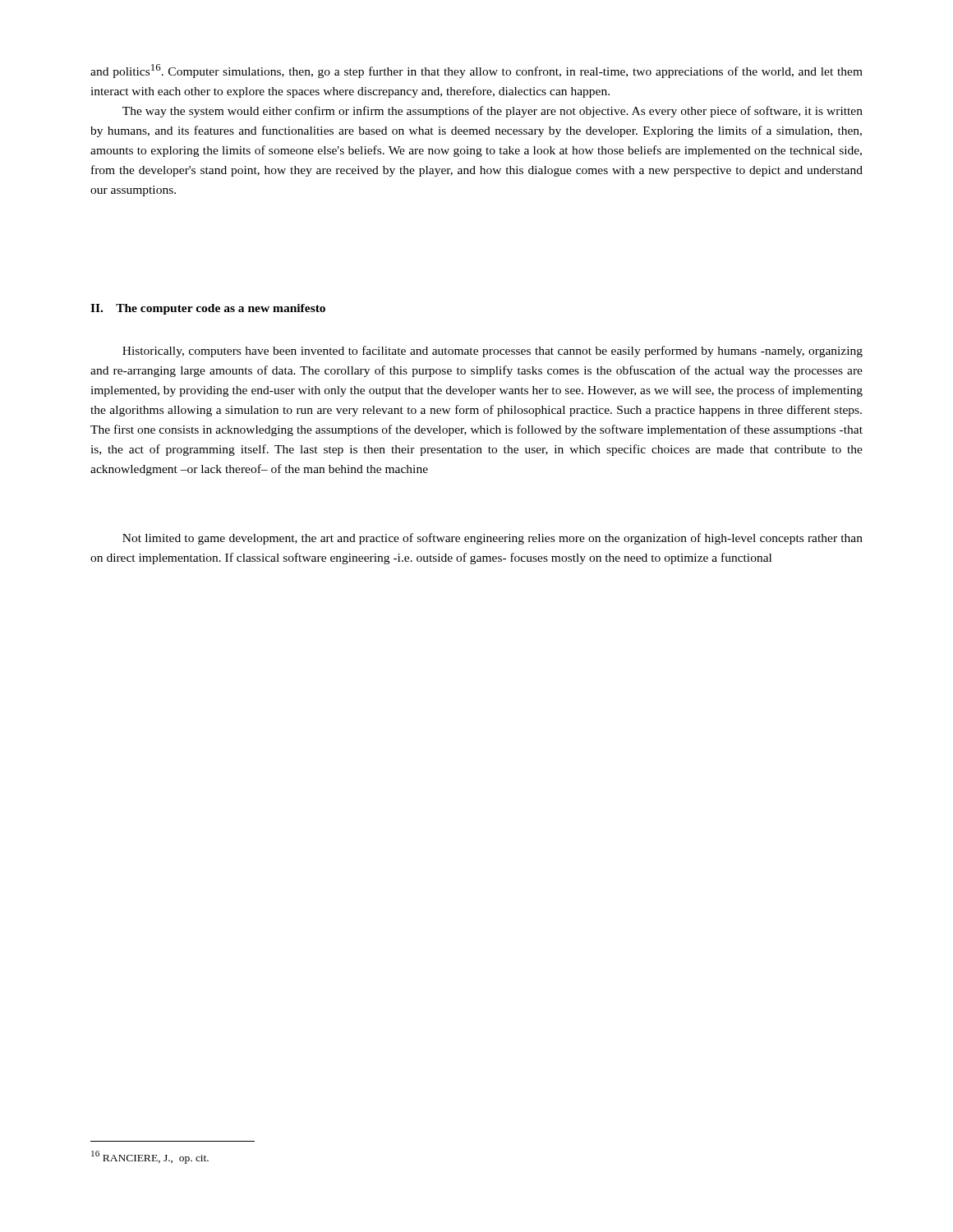Locate the block of text that opens with "The way the system would either confirm"
953x1232 pixels.
[476, 150]
